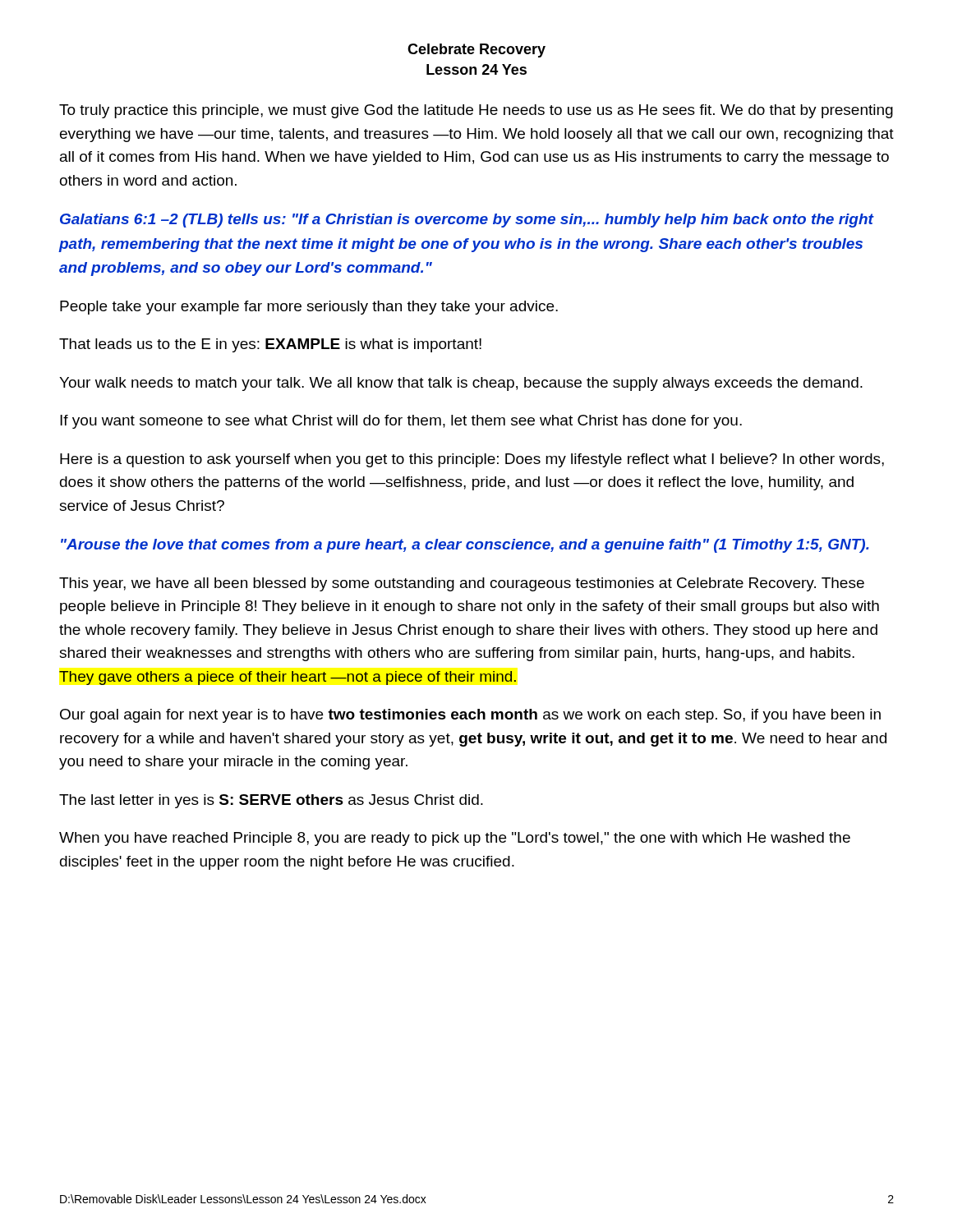The height and width of the screenshot is (1232, 953).
Task: Find the block on this page that starts "Our goal again for"
Action: pyautogui.click(x=473, y=738)
